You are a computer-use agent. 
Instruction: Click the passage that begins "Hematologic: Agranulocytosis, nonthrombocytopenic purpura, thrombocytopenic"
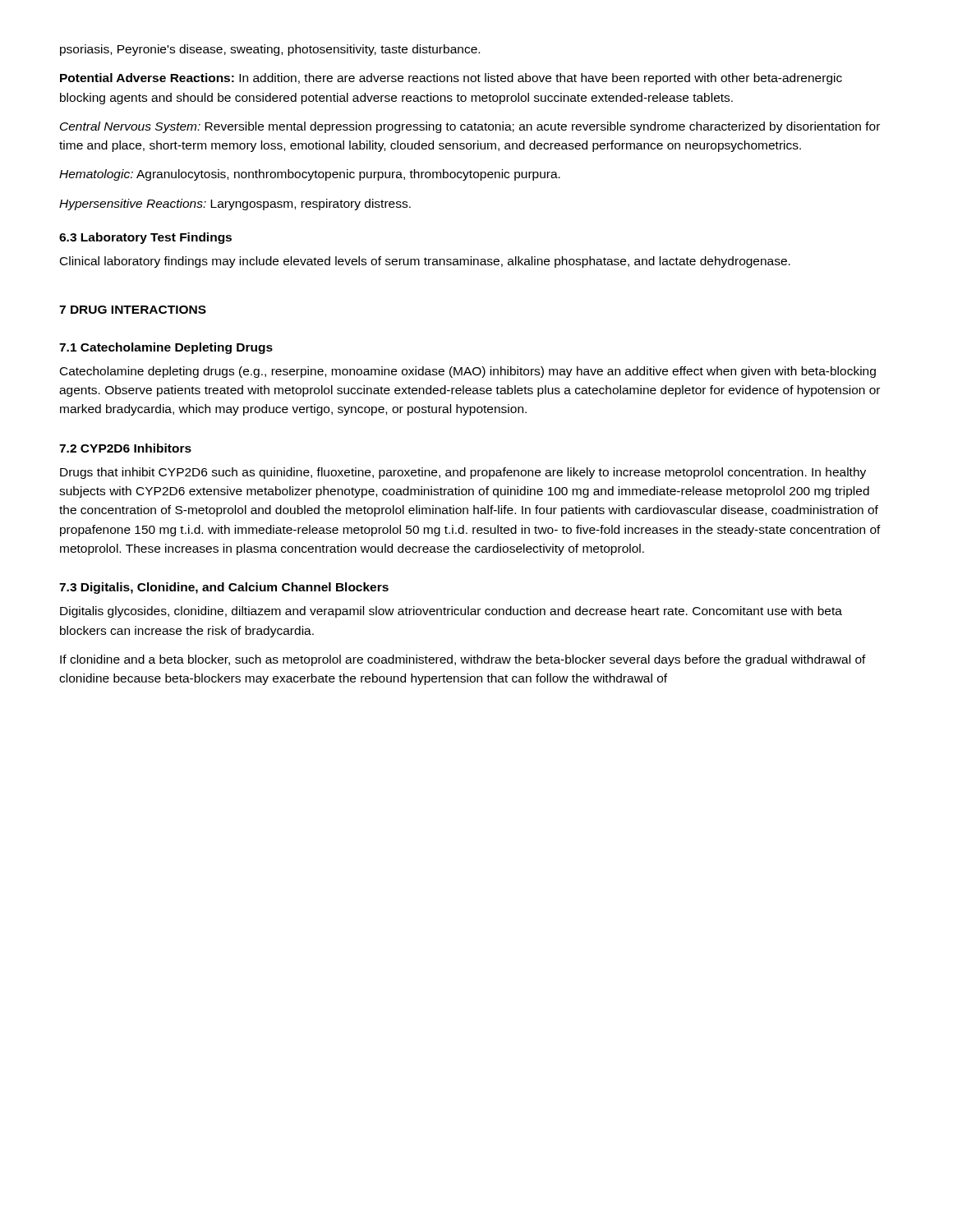pos(310,174)
